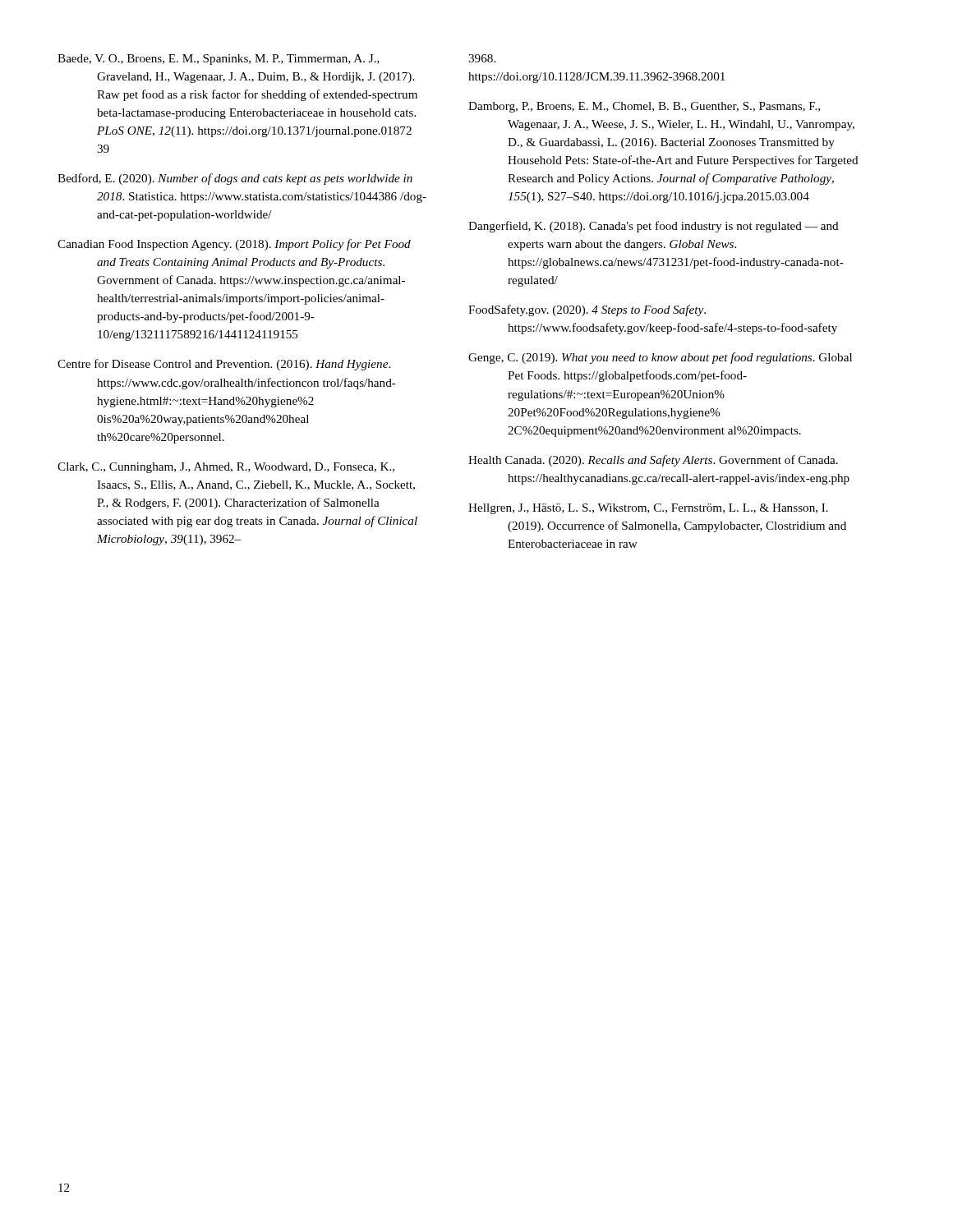Locate the block of text that opens with "Clark, C., Cunningham, J.,"
The height and width of the screenshot is (1232, 953).
click(x=237, y=502)
